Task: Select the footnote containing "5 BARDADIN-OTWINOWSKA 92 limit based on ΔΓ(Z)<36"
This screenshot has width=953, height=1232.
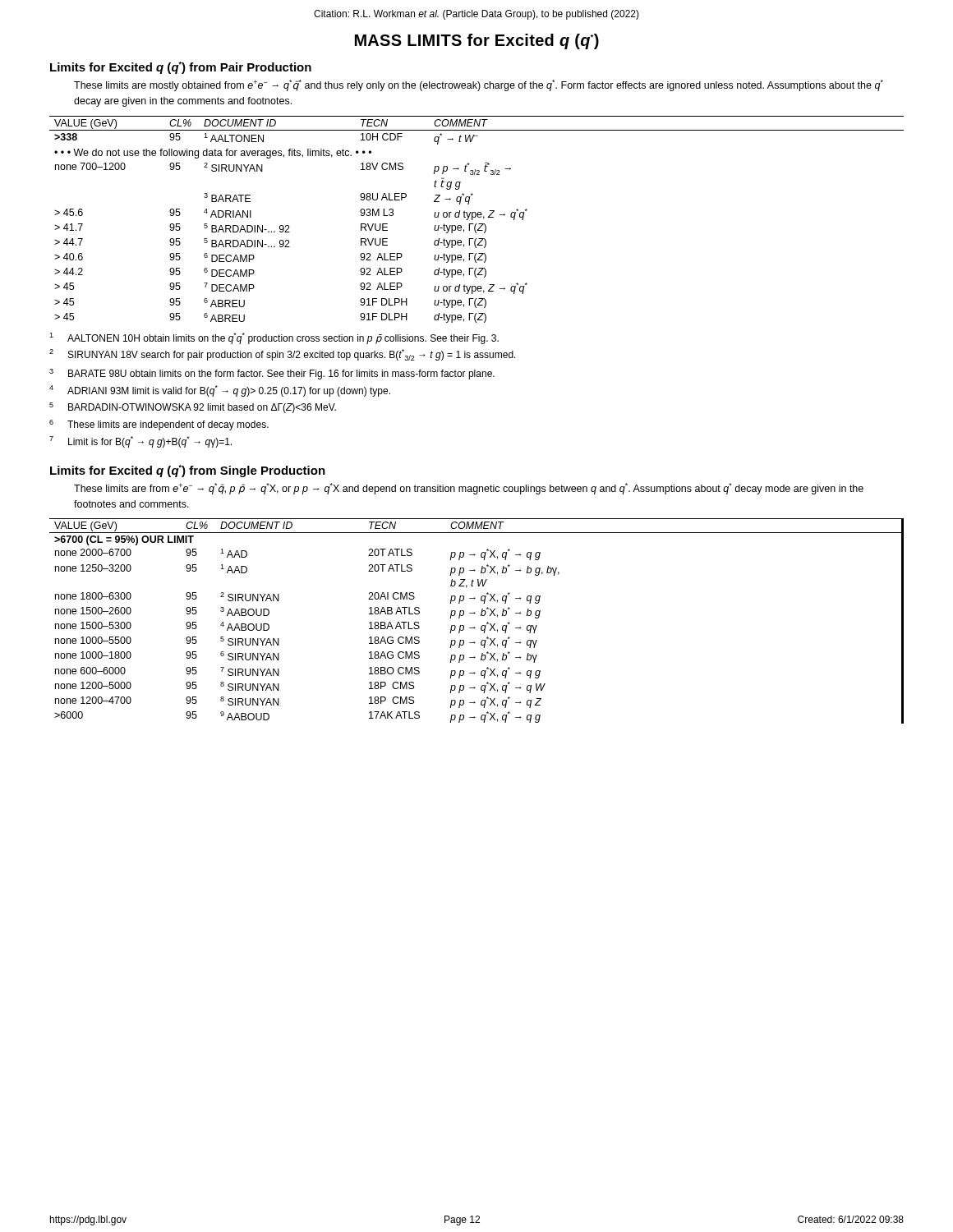Action: click(x=193, y=408)
